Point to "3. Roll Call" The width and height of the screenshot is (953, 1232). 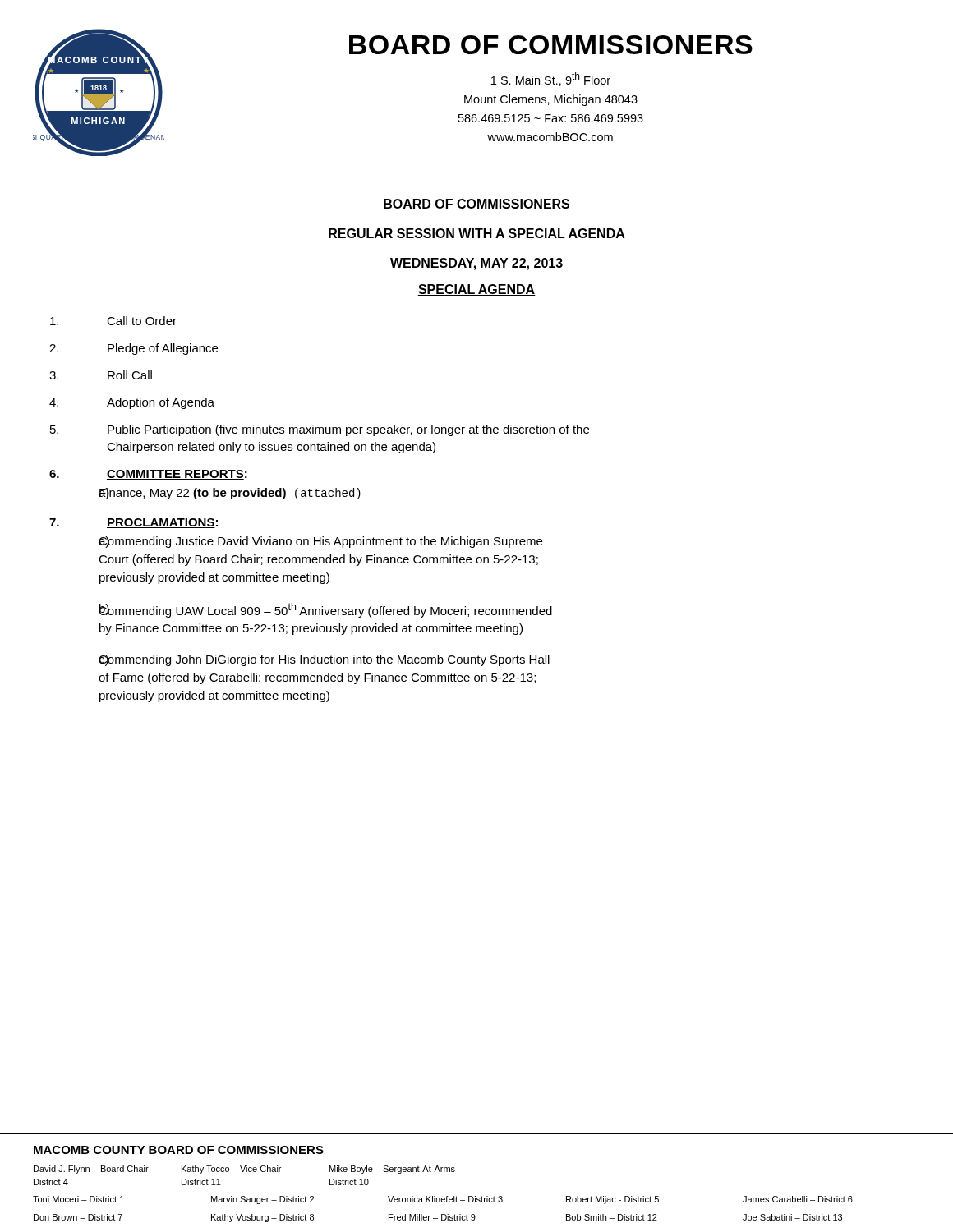pos(52,375)
